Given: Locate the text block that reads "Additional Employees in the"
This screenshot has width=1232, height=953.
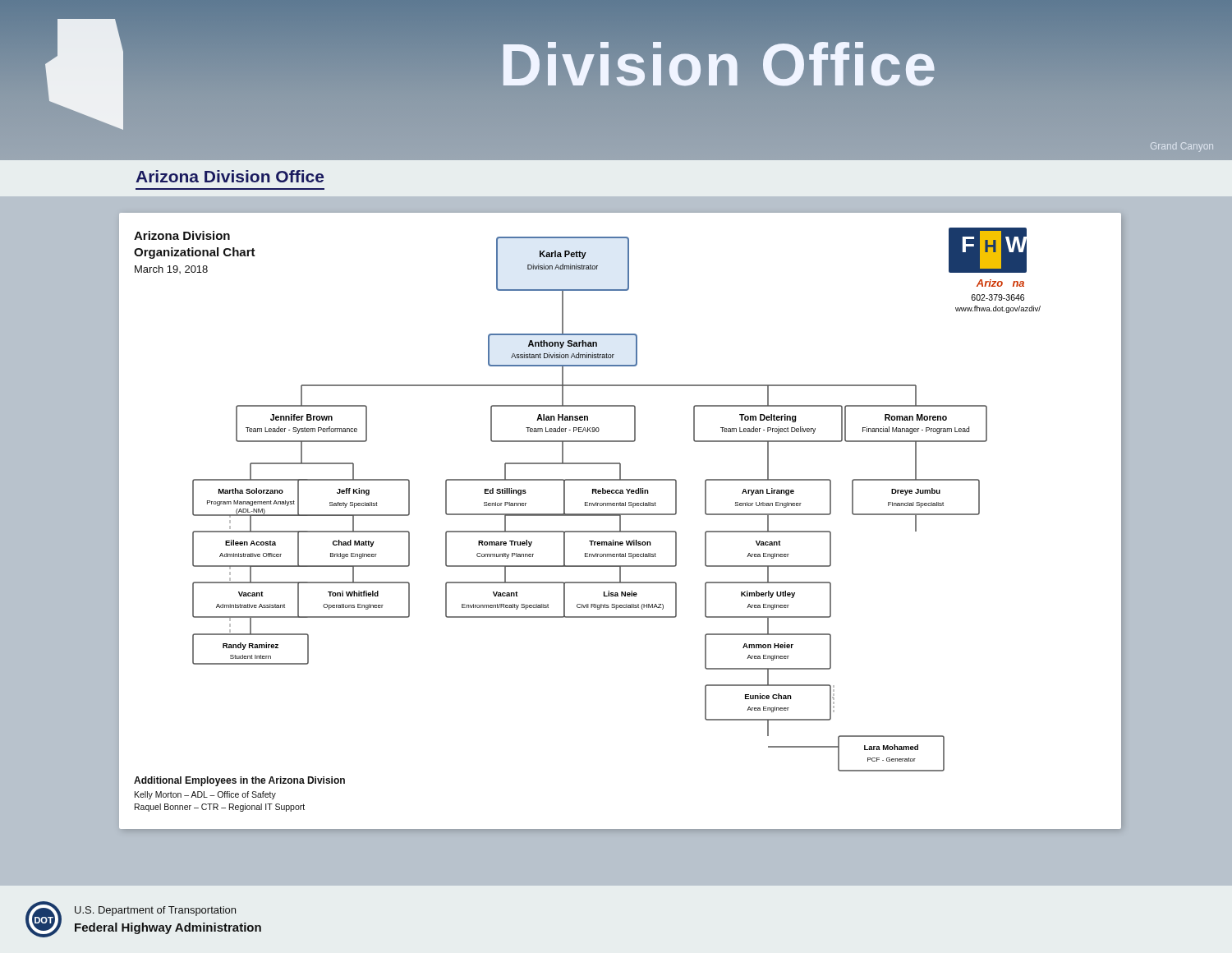Looking at the screenshot, I should tap(290, 794).
